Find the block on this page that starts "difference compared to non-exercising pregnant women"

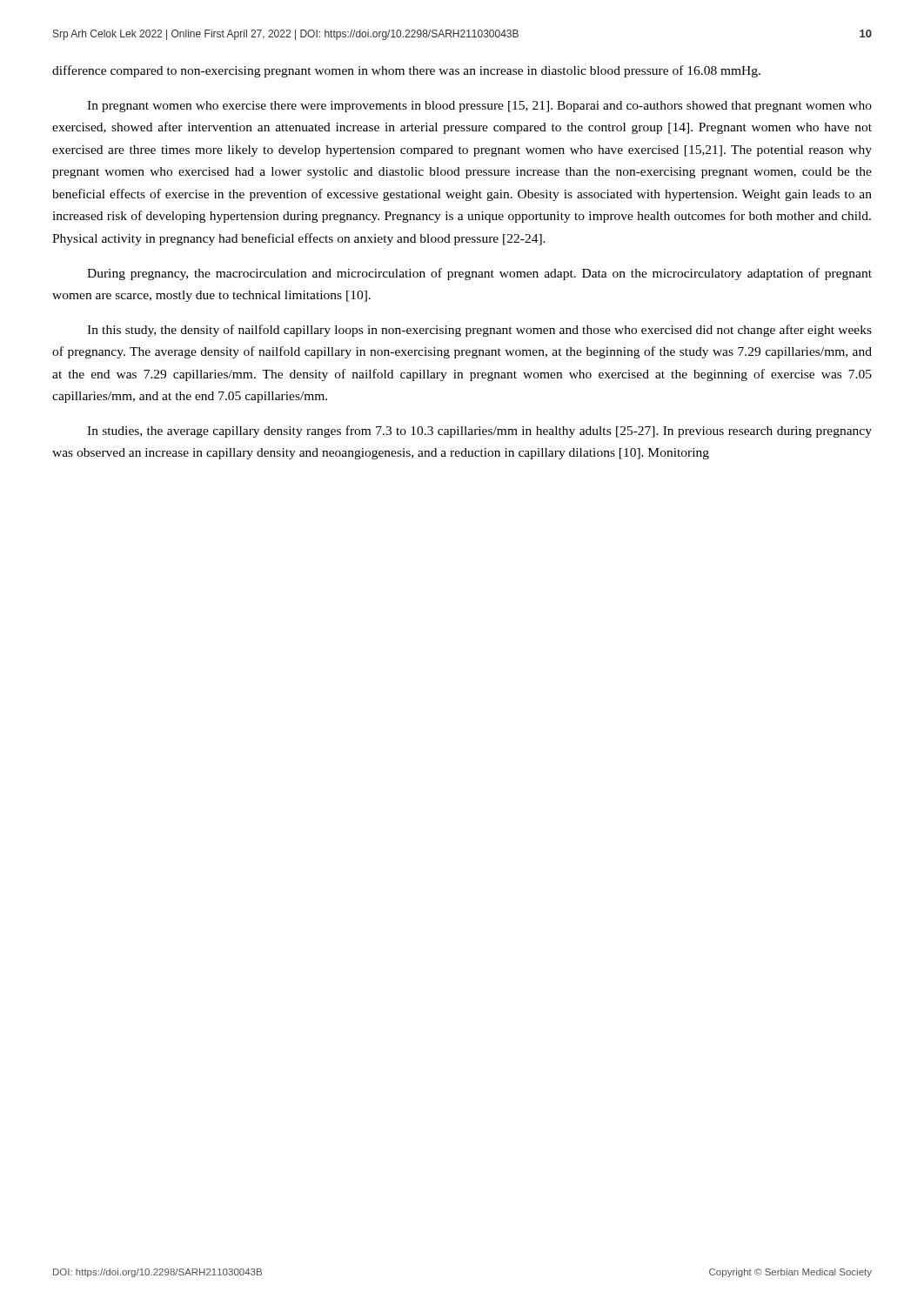point(462,70)
